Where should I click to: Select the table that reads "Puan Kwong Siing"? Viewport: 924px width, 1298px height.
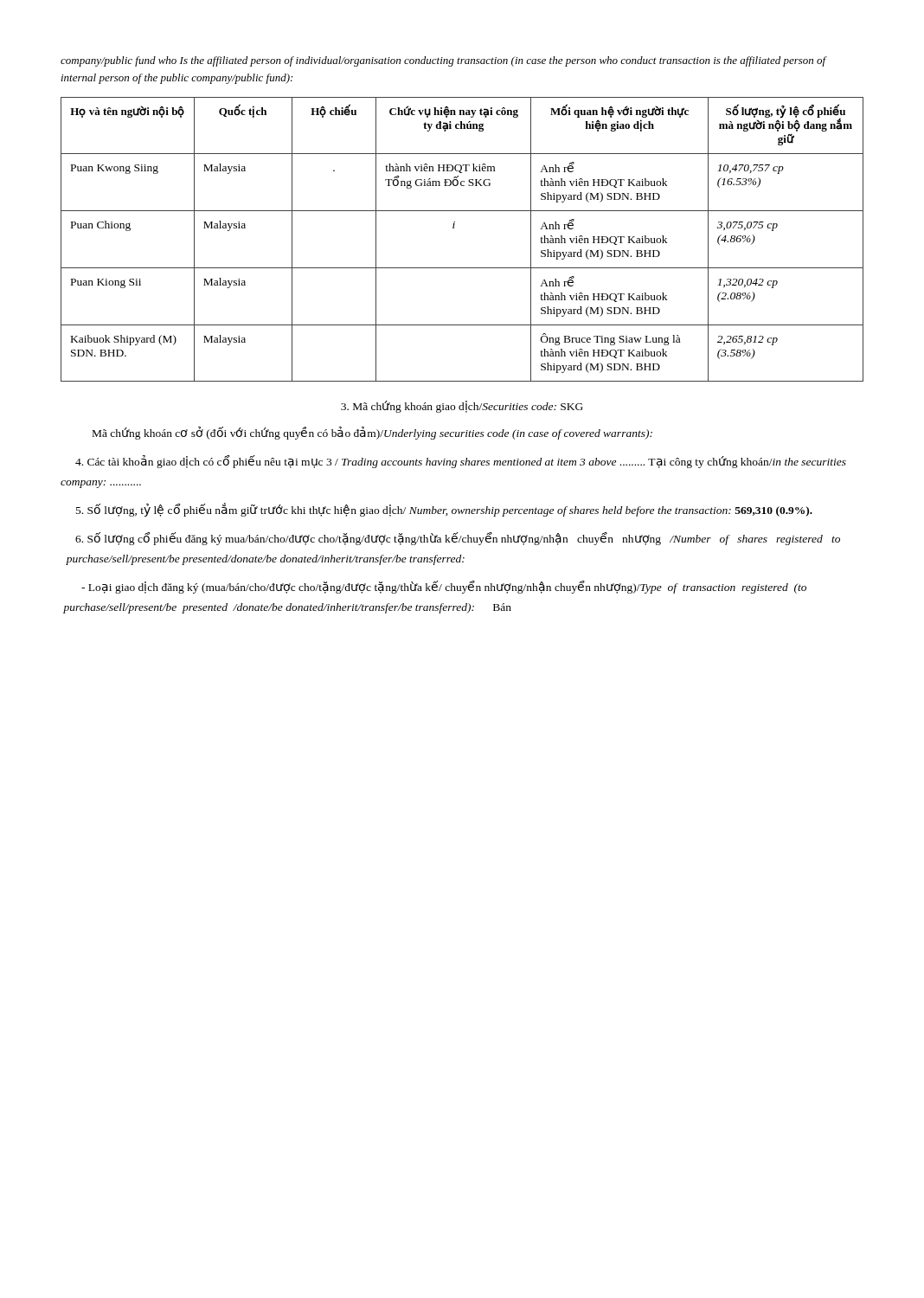[462, 240]
